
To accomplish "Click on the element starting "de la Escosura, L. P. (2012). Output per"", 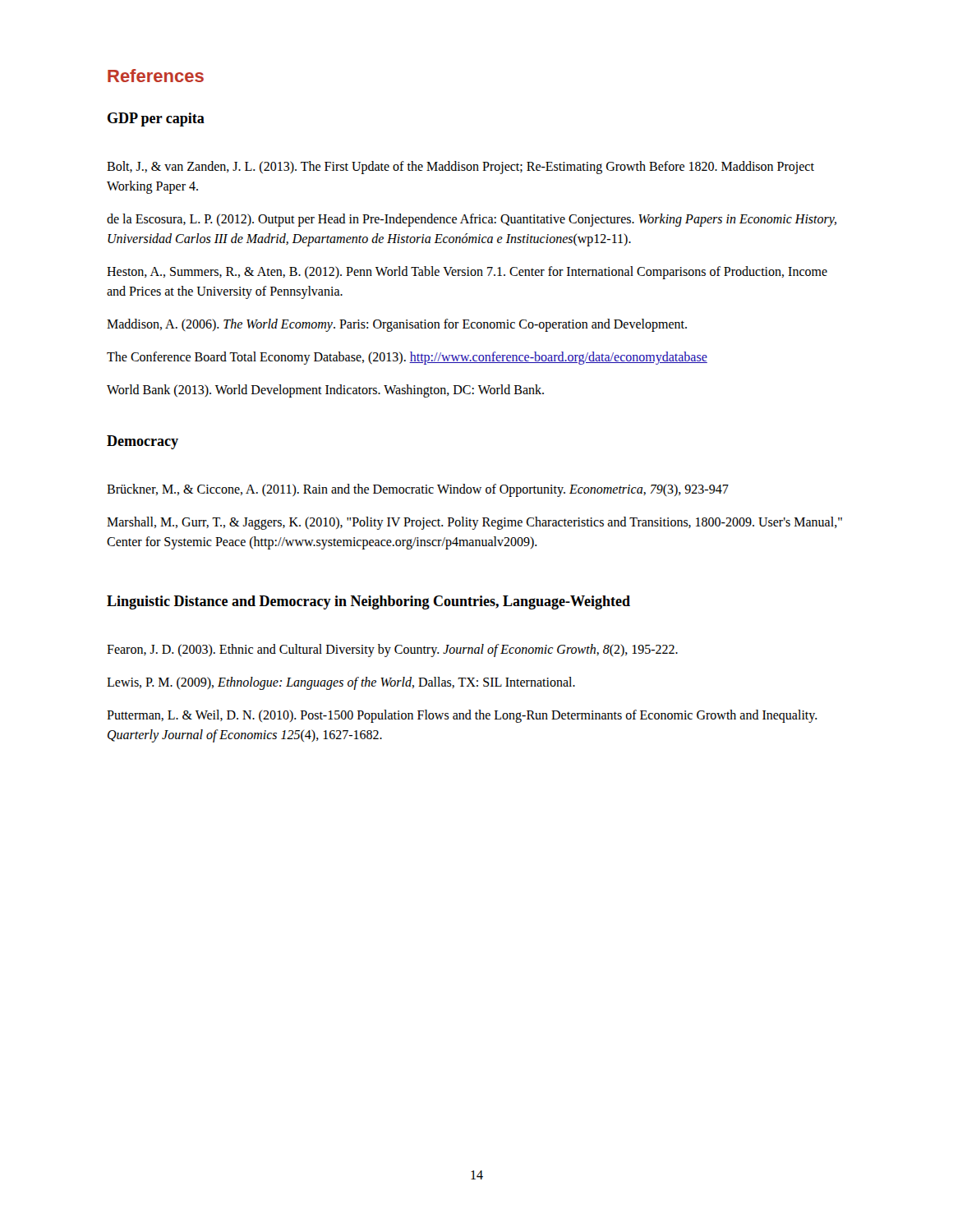I will [472, 229].
